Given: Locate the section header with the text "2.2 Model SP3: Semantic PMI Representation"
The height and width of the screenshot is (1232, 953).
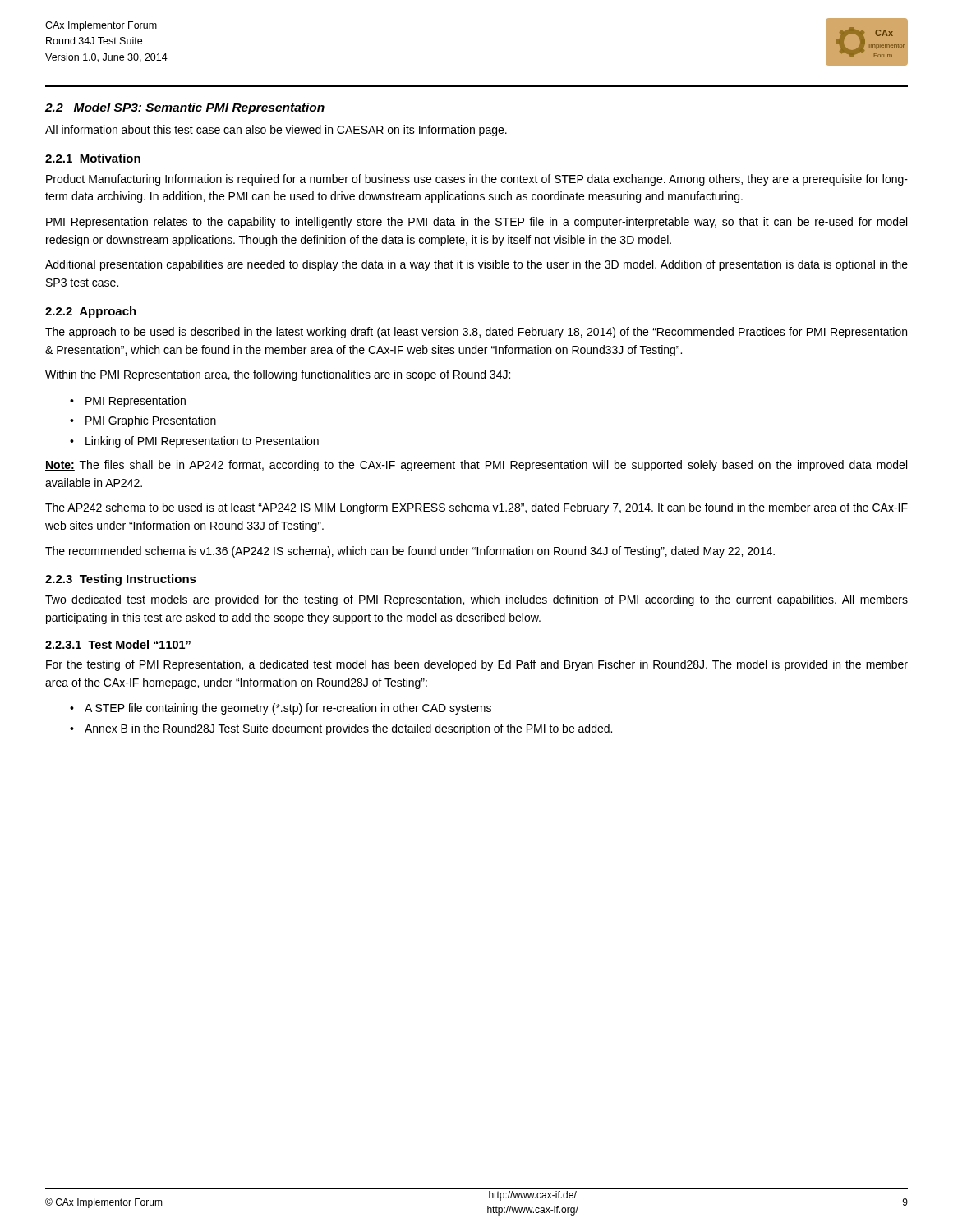Looking at the screenshot, I should [185, 107].
